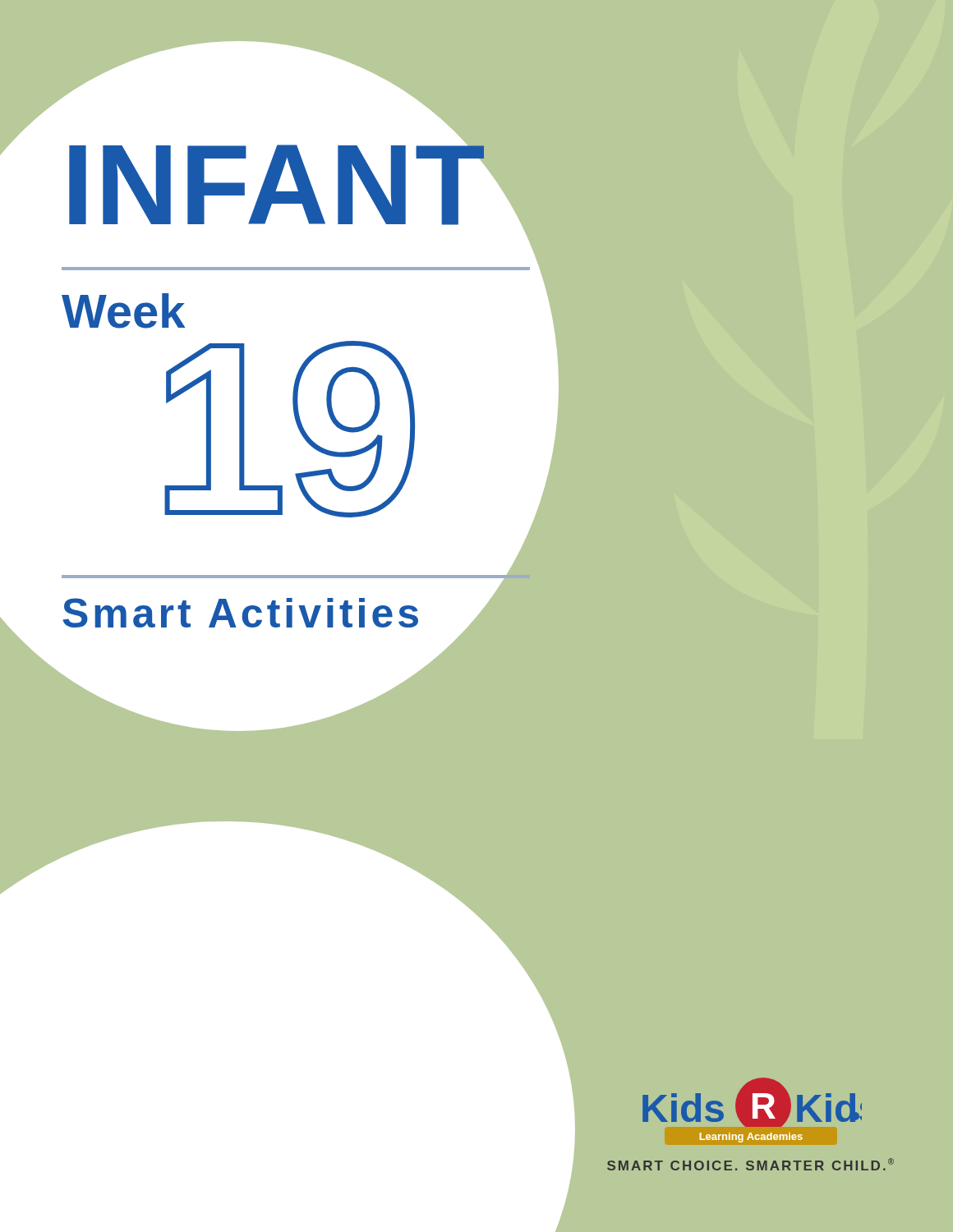953x1232 pixels.
Task: Locate the logo
Action: tap(751, 1123)
